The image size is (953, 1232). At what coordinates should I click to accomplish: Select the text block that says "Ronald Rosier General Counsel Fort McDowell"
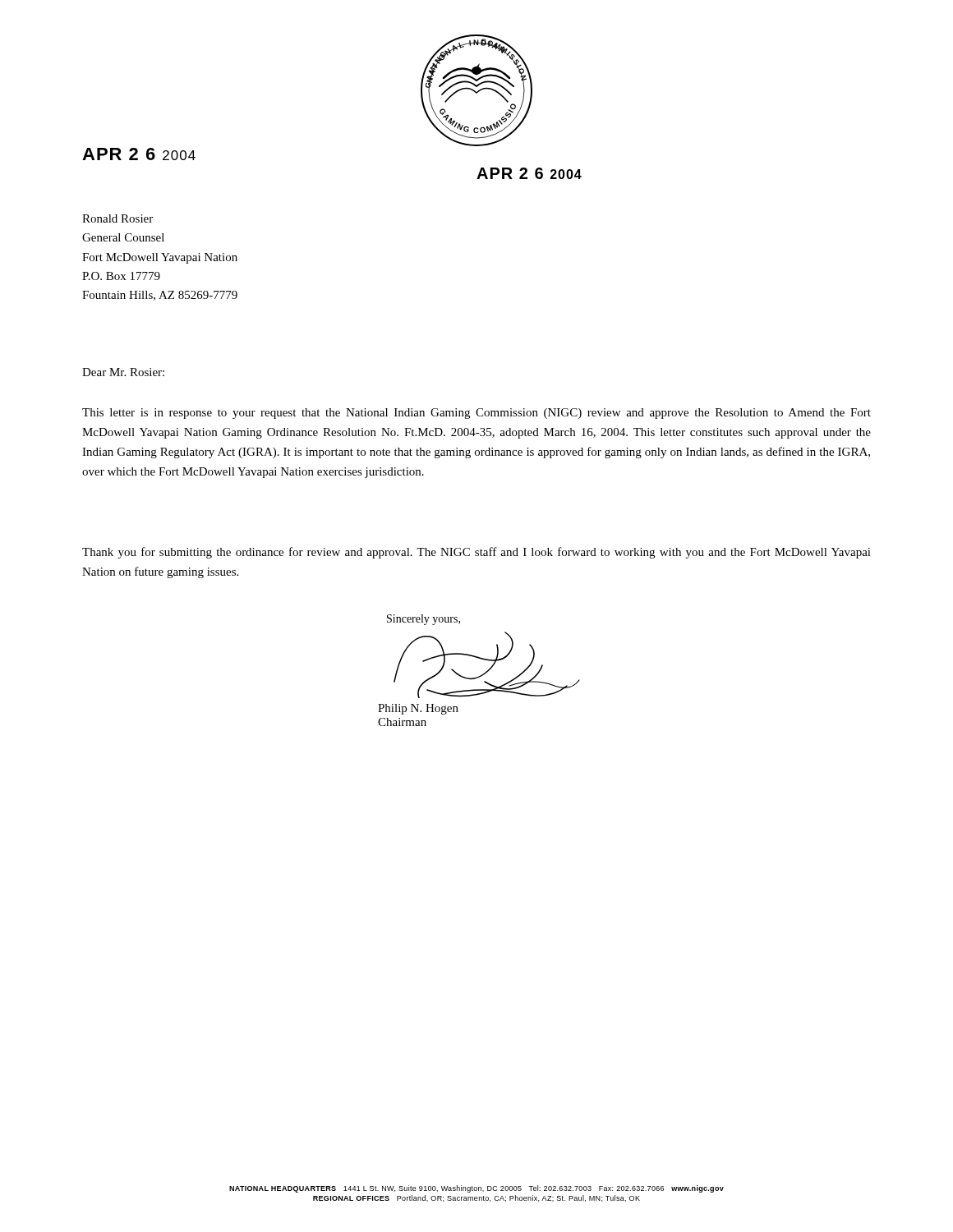[160, 257]
